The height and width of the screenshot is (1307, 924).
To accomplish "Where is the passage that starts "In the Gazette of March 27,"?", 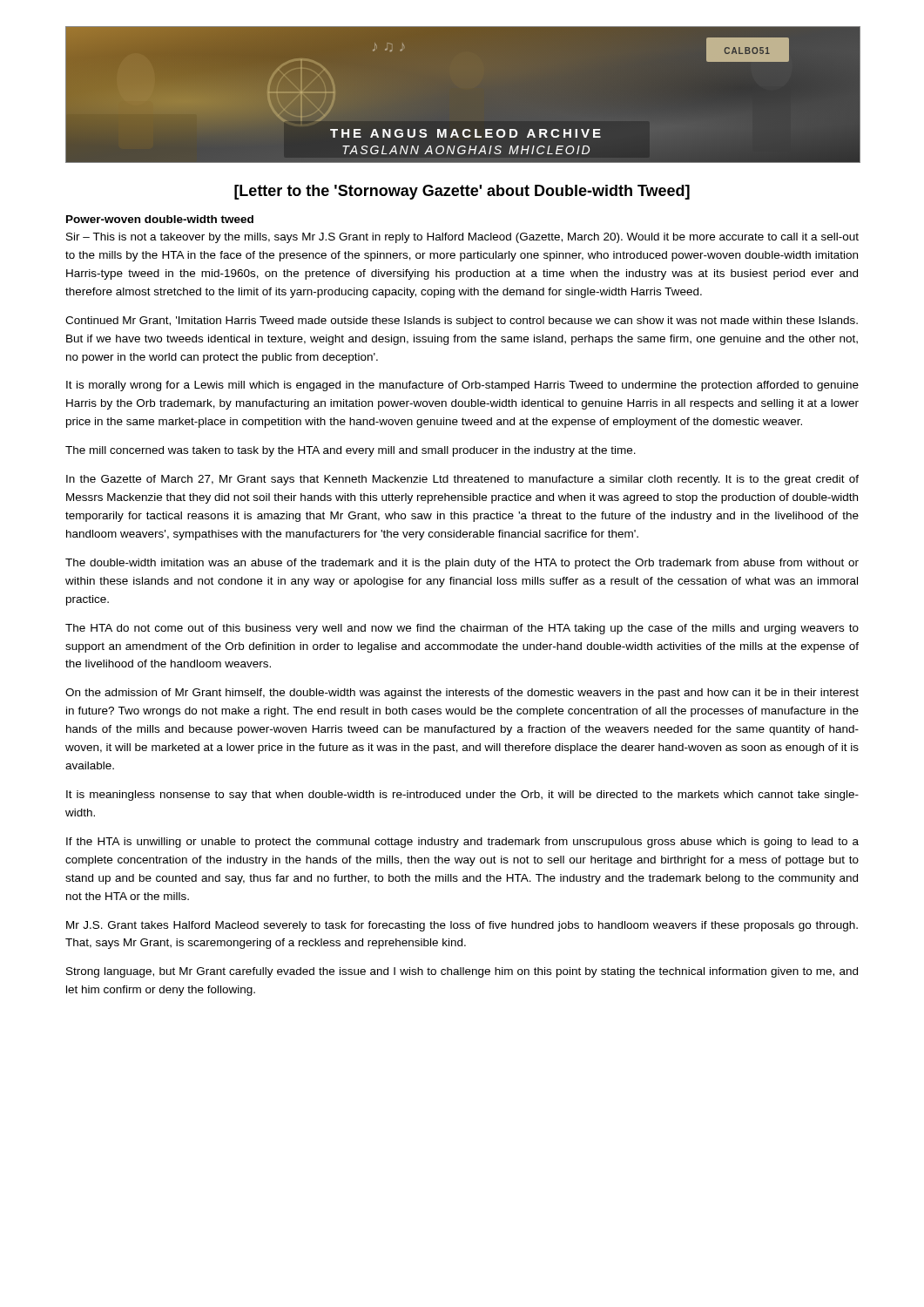I will point(462,506).
